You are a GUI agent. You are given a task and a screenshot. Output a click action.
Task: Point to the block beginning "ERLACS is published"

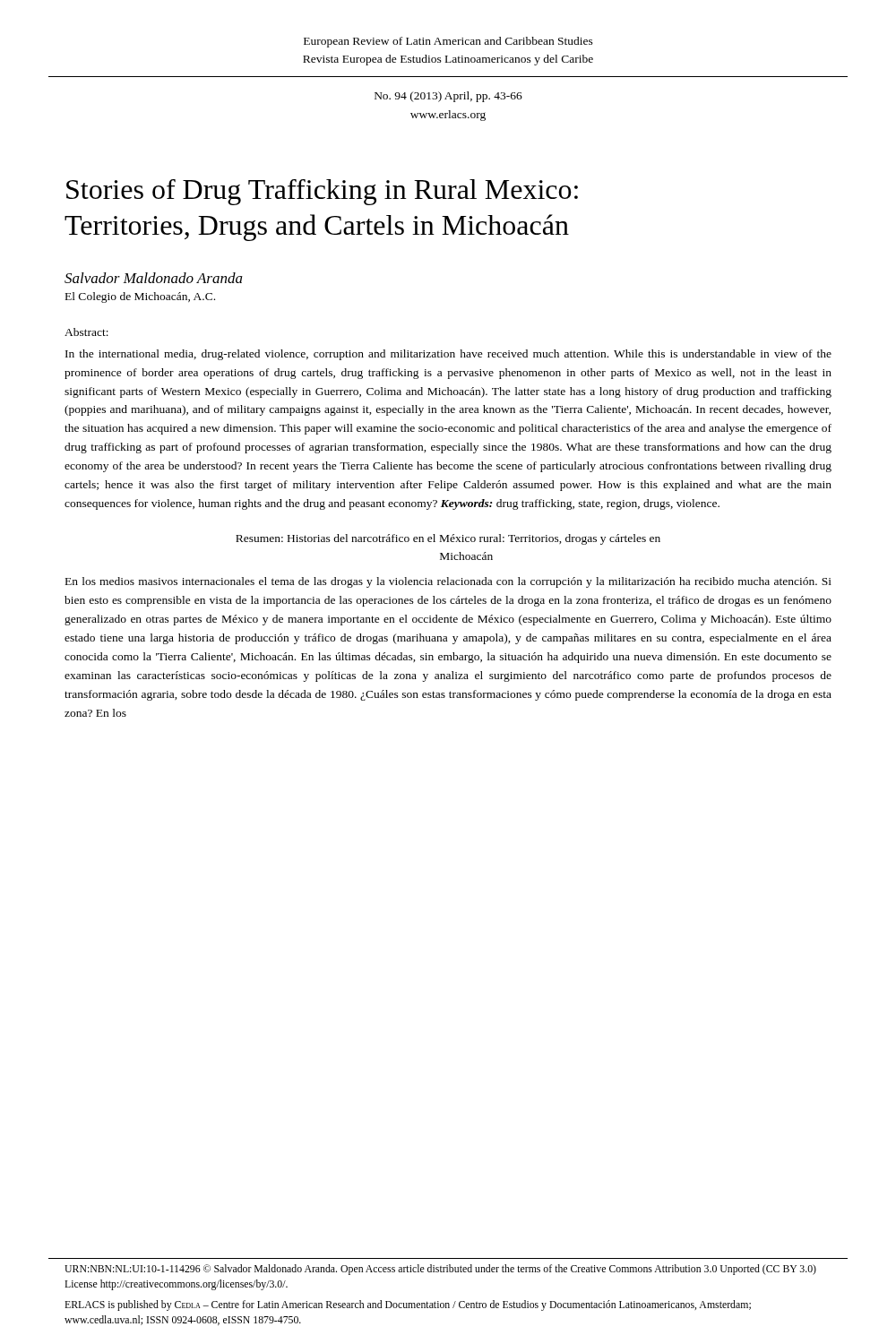tap(408, 1312)
